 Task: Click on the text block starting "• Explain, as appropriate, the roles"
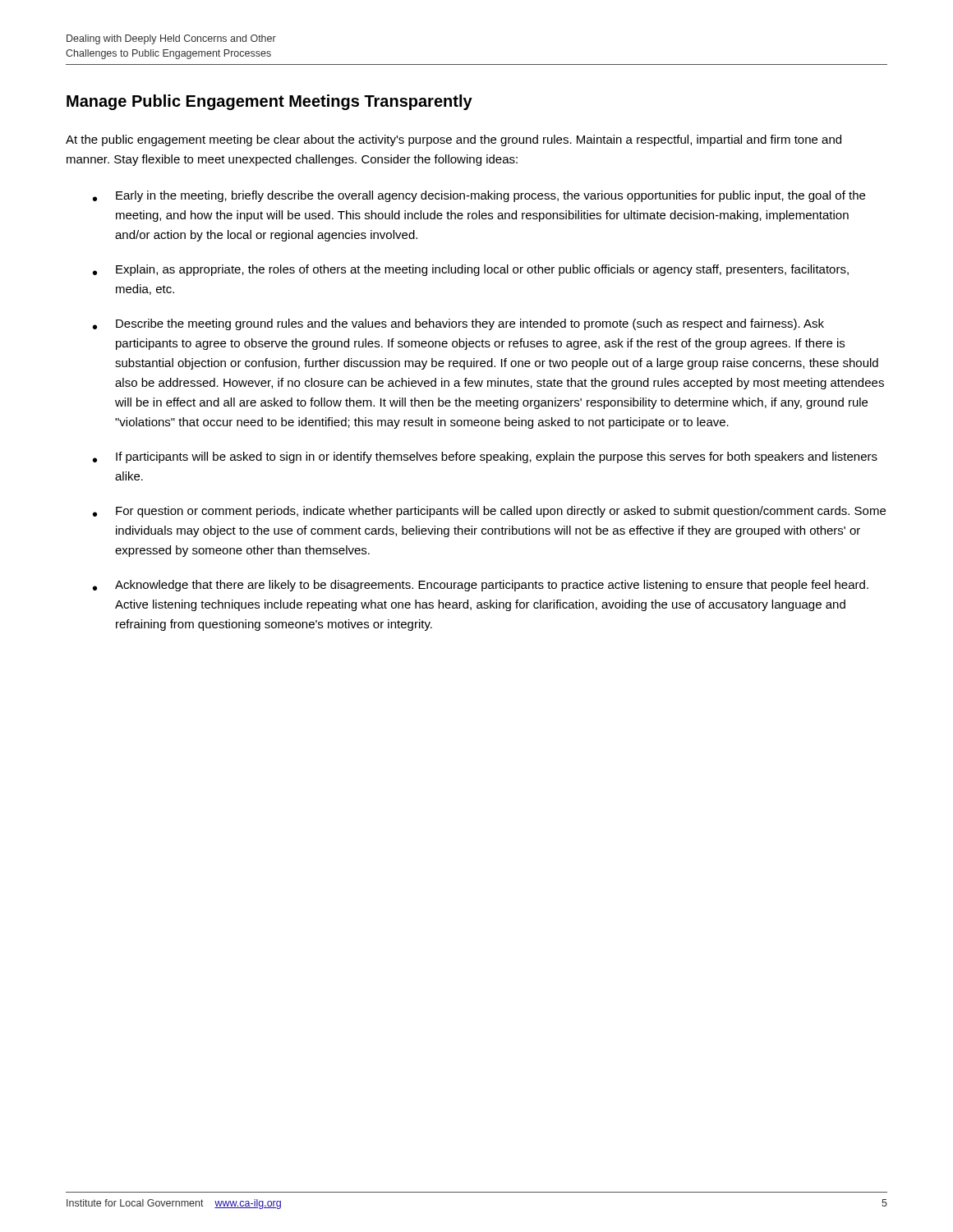(490, 279)
